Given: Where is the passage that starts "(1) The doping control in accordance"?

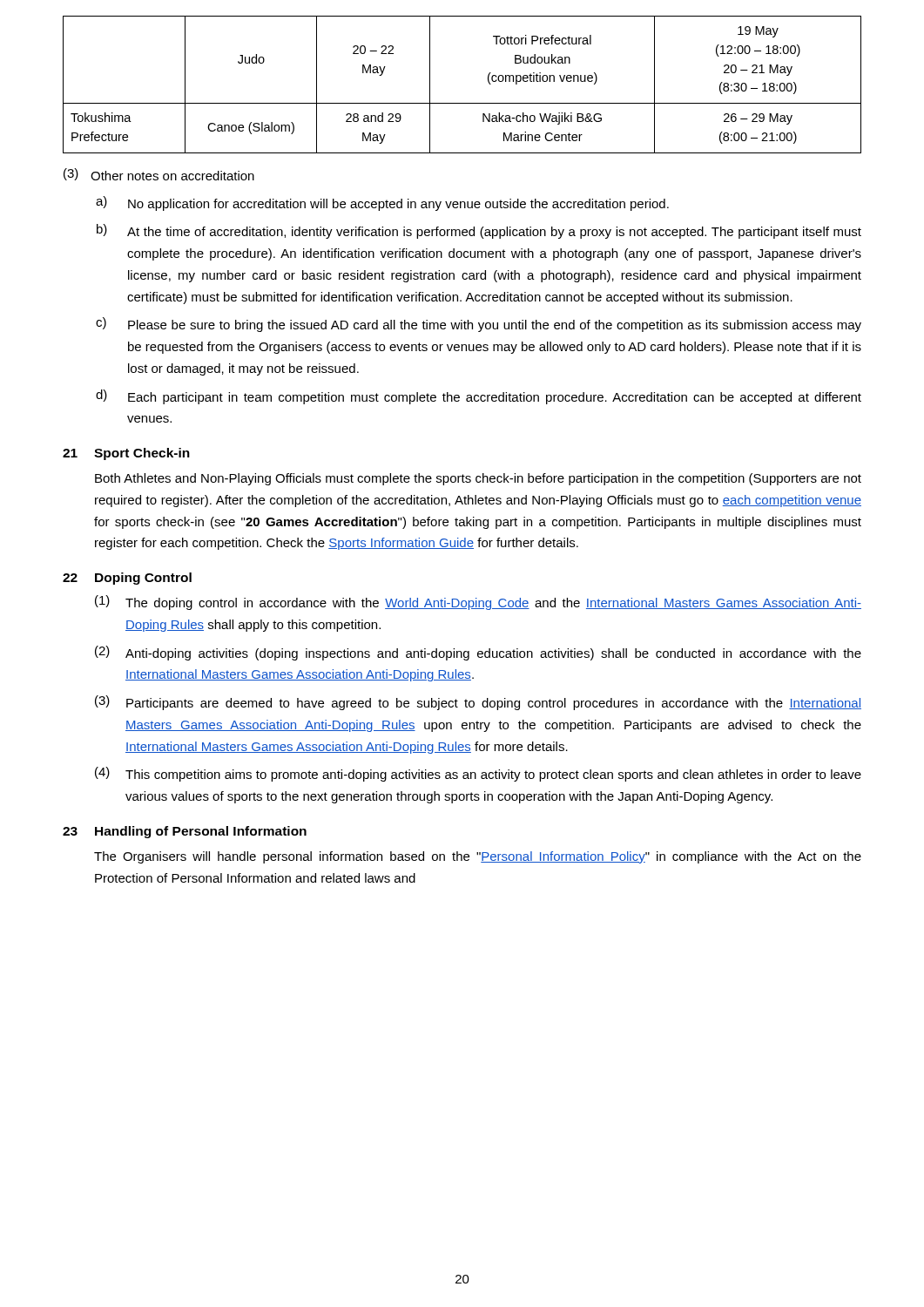Looking at the screenshot, I should (478, 614).
